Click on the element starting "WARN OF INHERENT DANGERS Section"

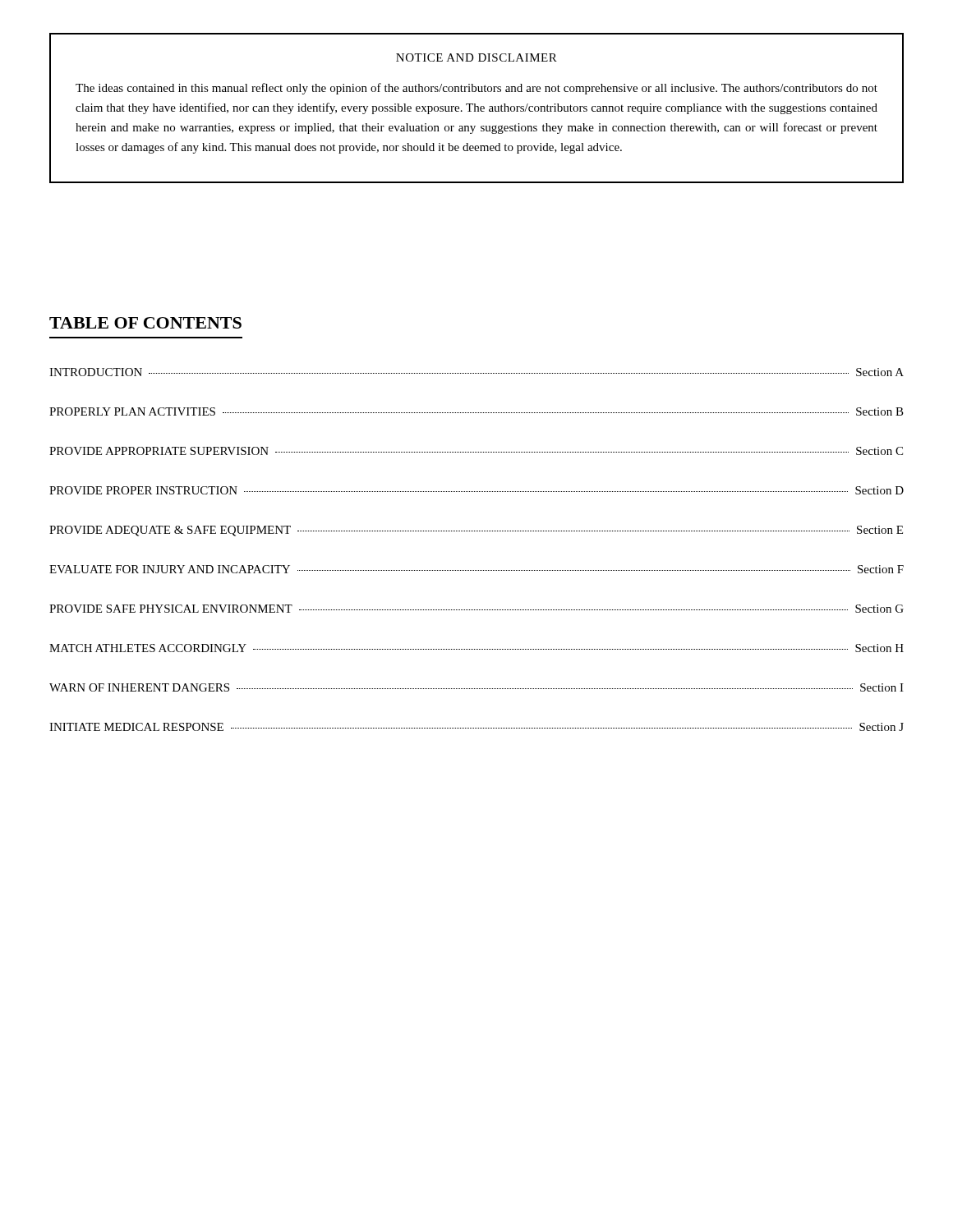(476, 687)
